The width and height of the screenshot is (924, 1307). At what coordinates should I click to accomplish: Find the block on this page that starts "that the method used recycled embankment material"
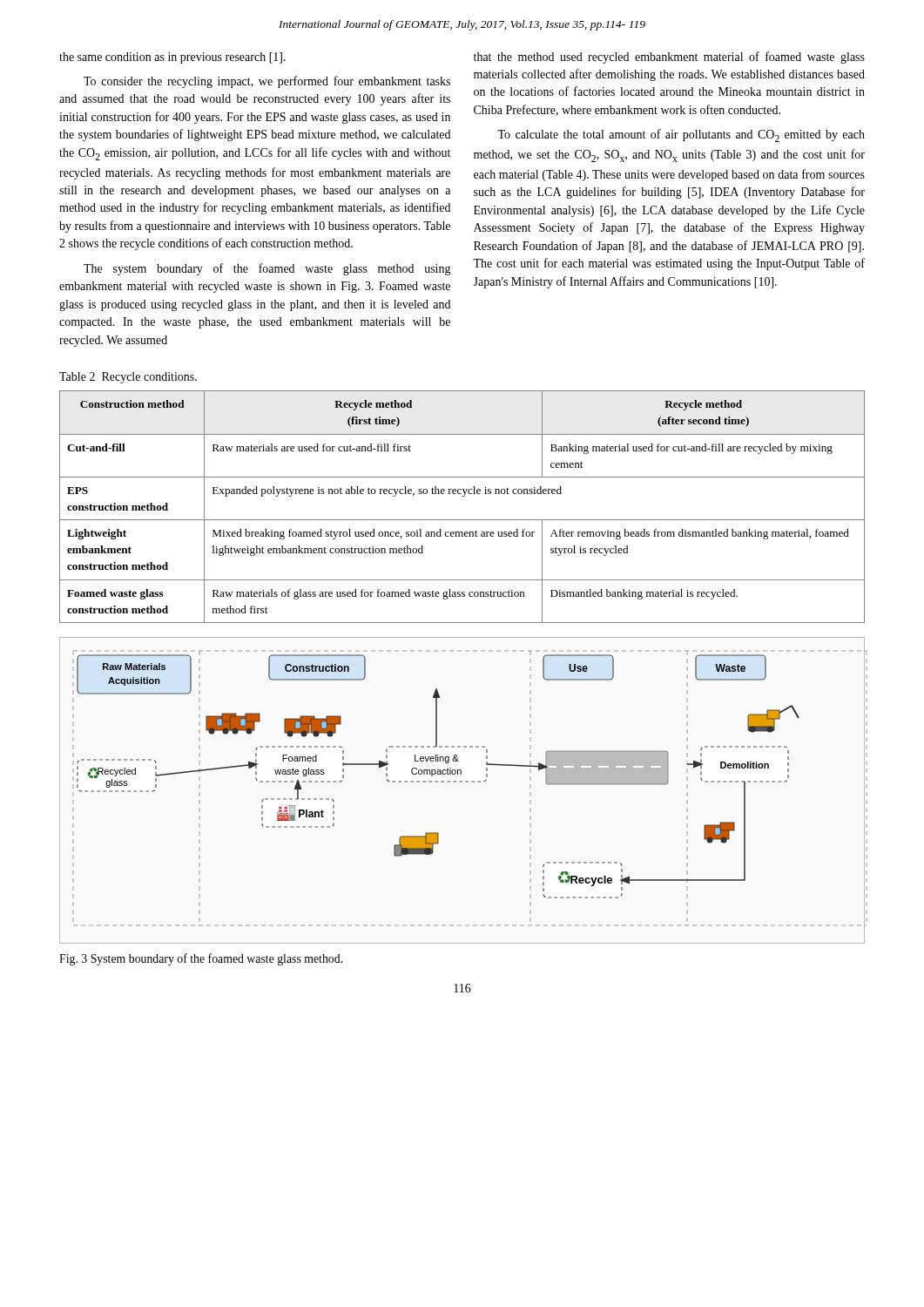click(x=669, y=170)
